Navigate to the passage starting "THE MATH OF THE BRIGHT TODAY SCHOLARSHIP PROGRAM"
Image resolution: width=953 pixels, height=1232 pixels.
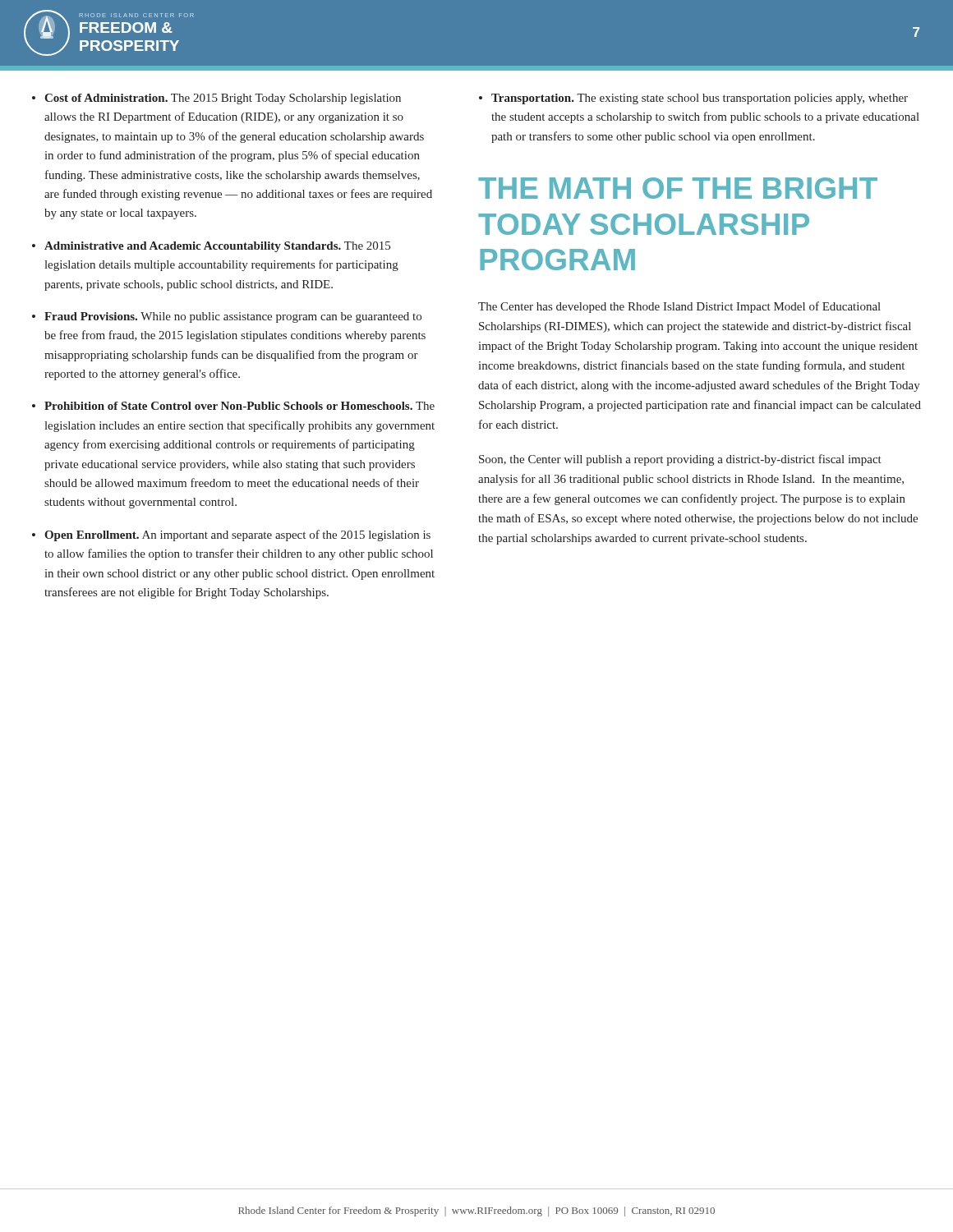(678, 224)
